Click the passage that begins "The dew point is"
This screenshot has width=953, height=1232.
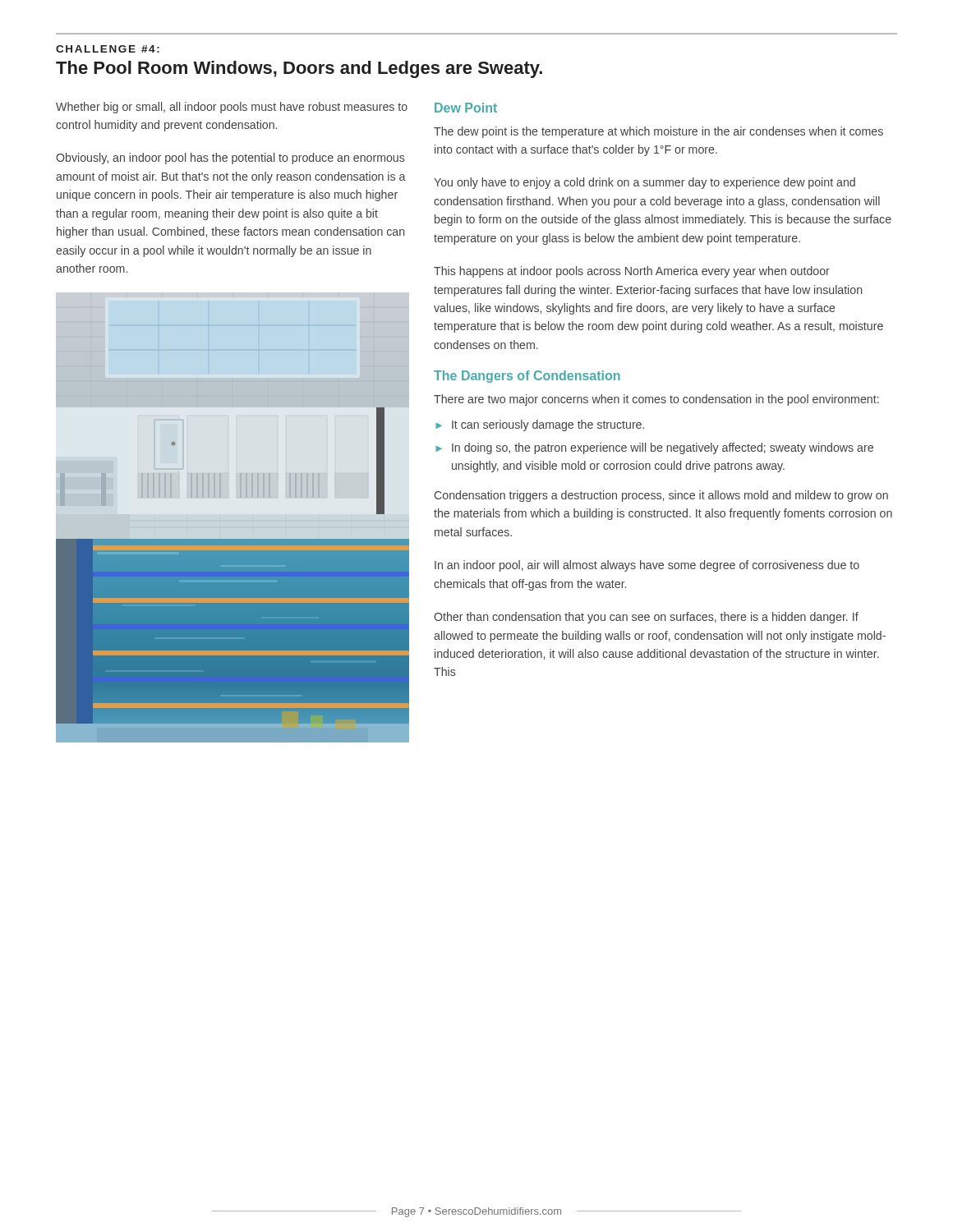click(659, 140)
